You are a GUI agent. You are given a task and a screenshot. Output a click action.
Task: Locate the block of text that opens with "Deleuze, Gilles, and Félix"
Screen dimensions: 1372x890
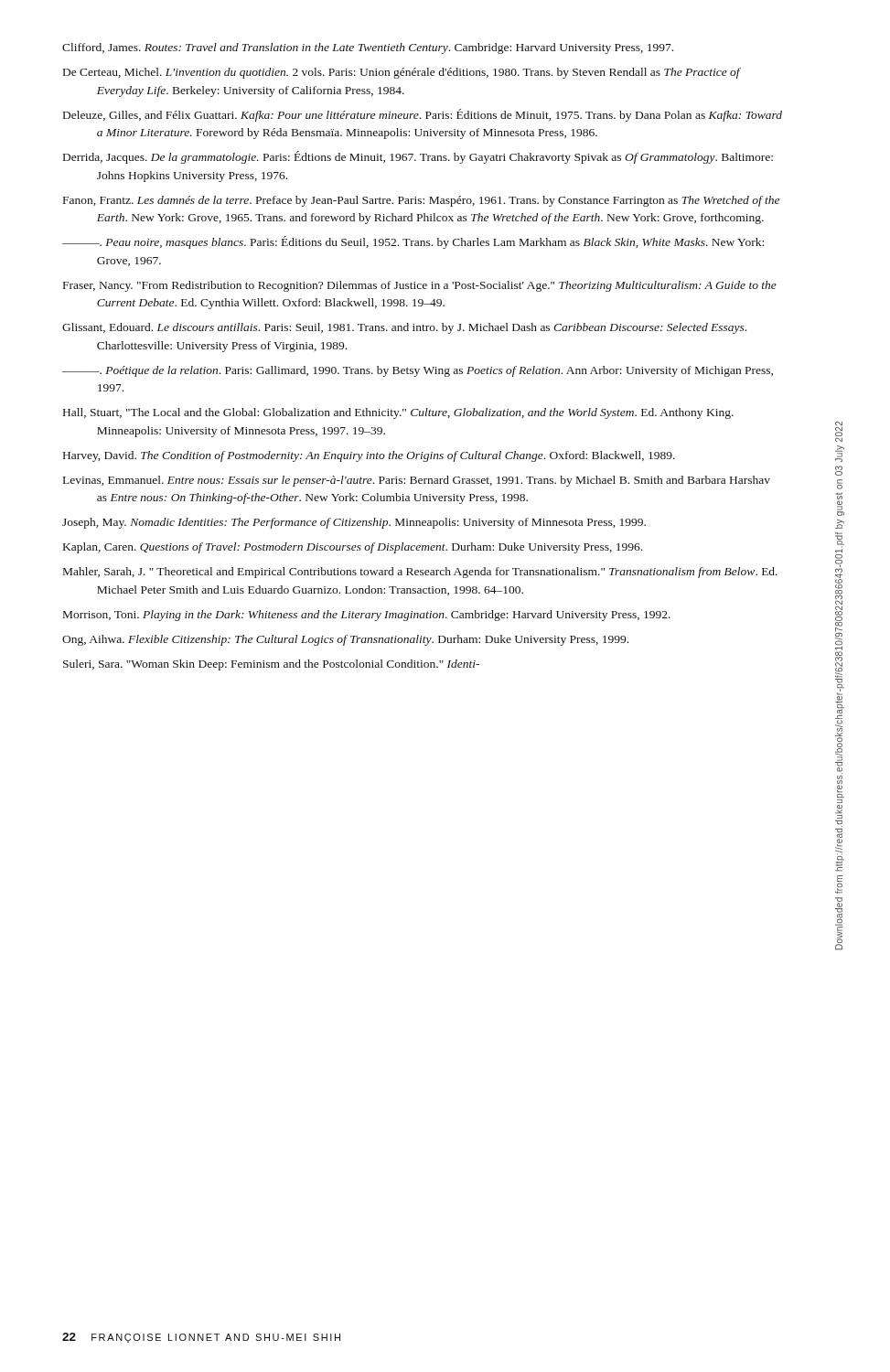[x=422, y=123]
